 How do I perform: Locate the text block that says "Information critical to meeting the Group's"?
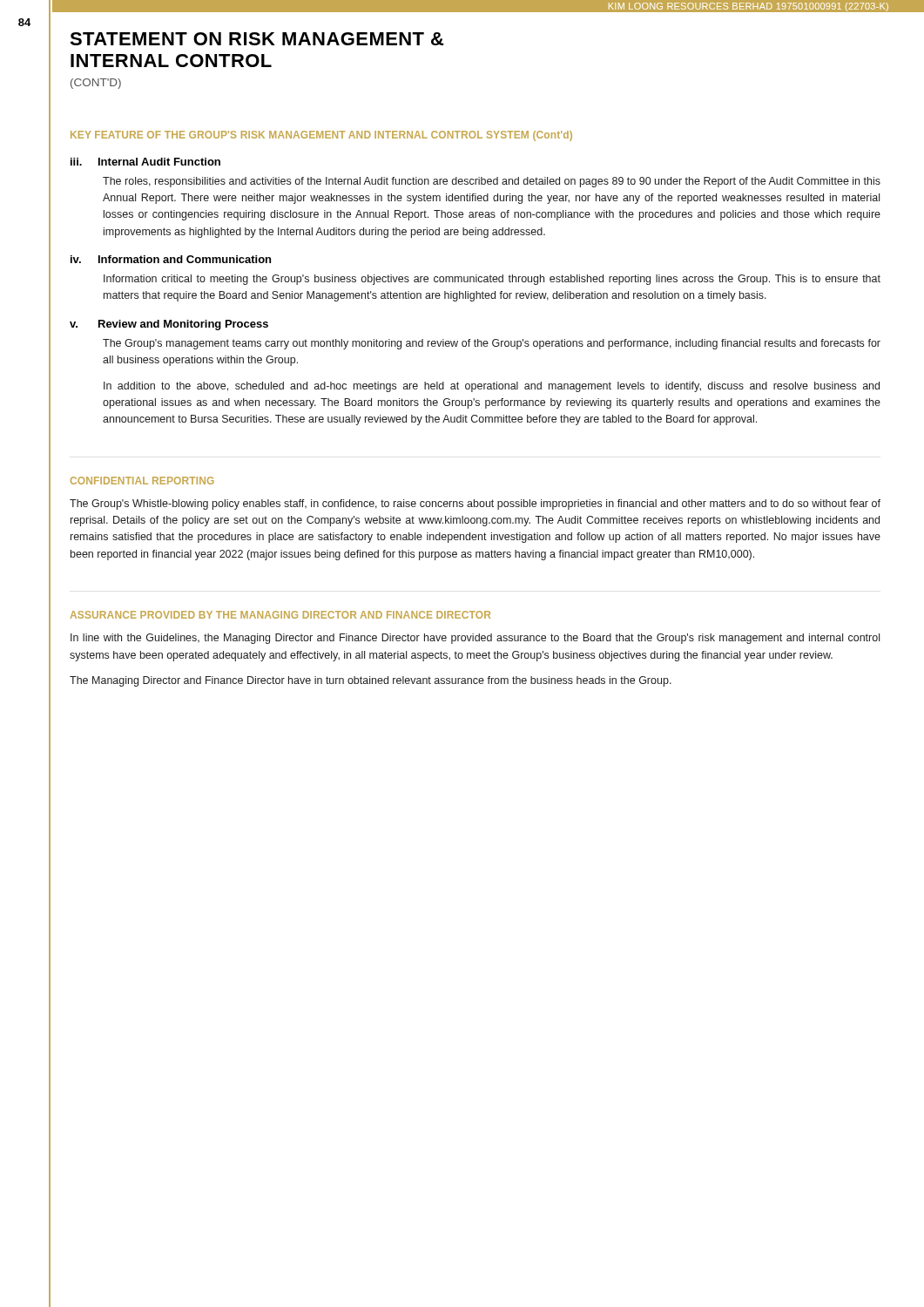point(492,287)
